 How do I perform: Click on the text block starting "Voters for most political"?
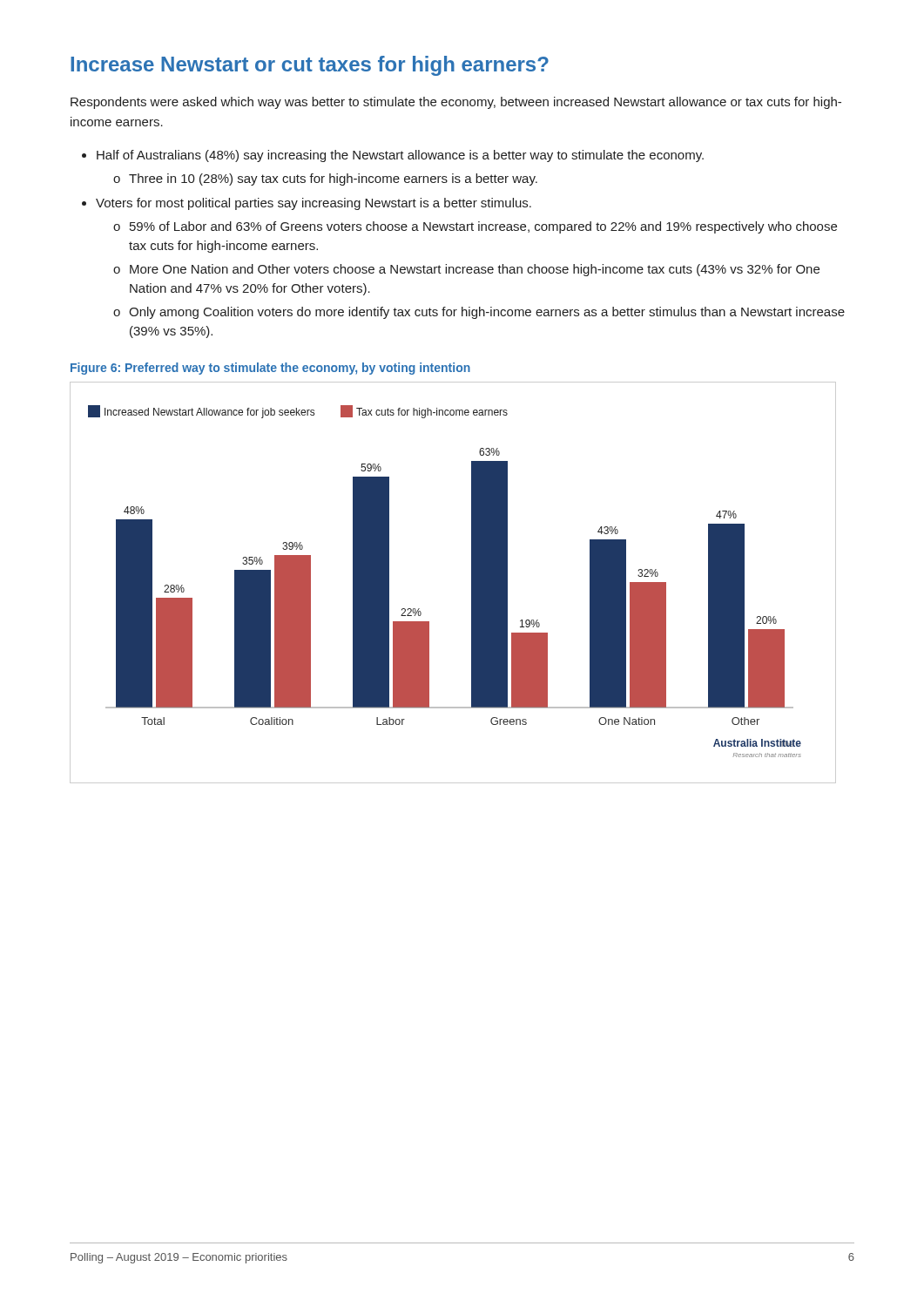[x=475, y=268]
